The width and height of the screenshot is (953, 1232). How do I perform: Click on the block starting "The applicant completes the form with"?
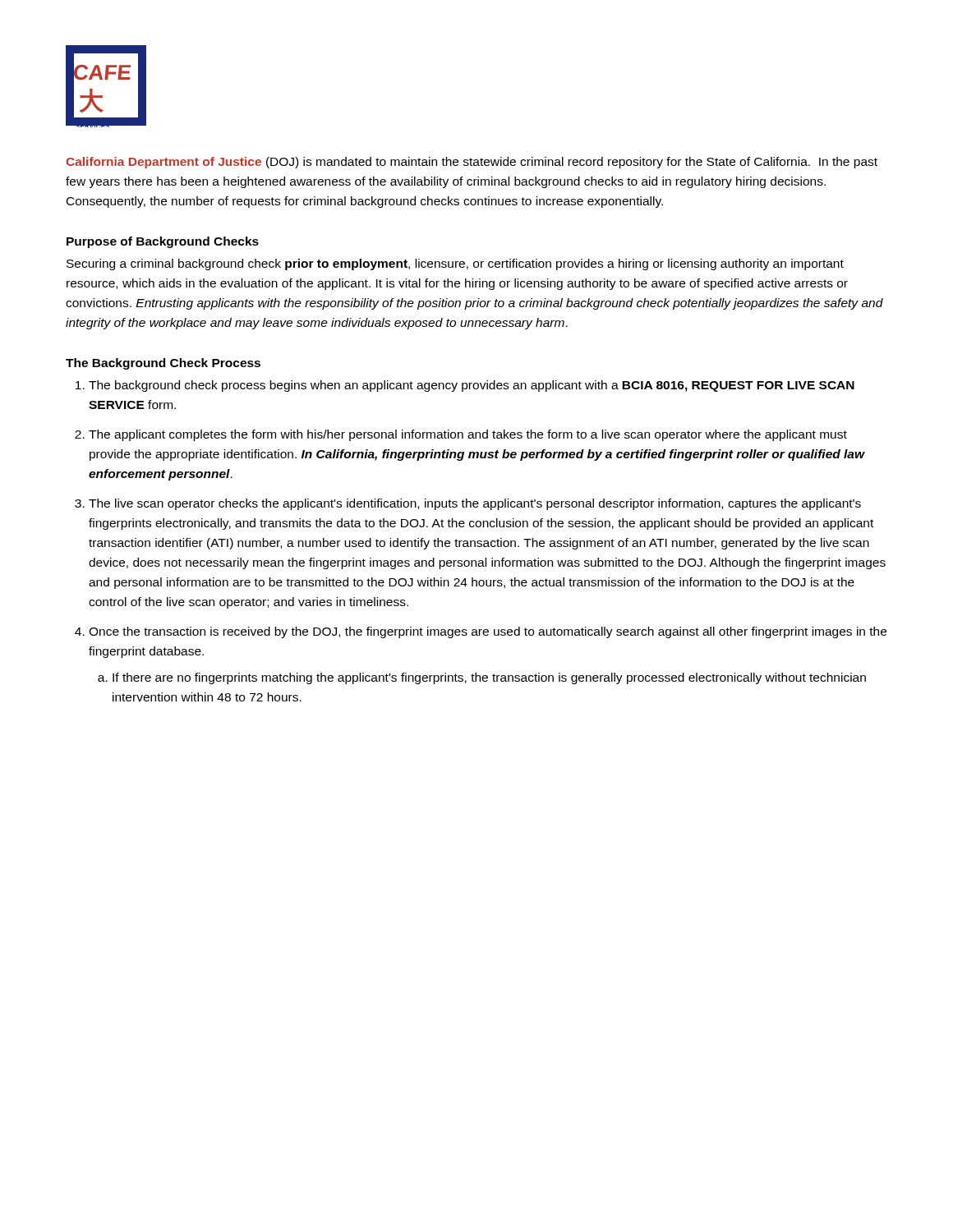(476, 454)
